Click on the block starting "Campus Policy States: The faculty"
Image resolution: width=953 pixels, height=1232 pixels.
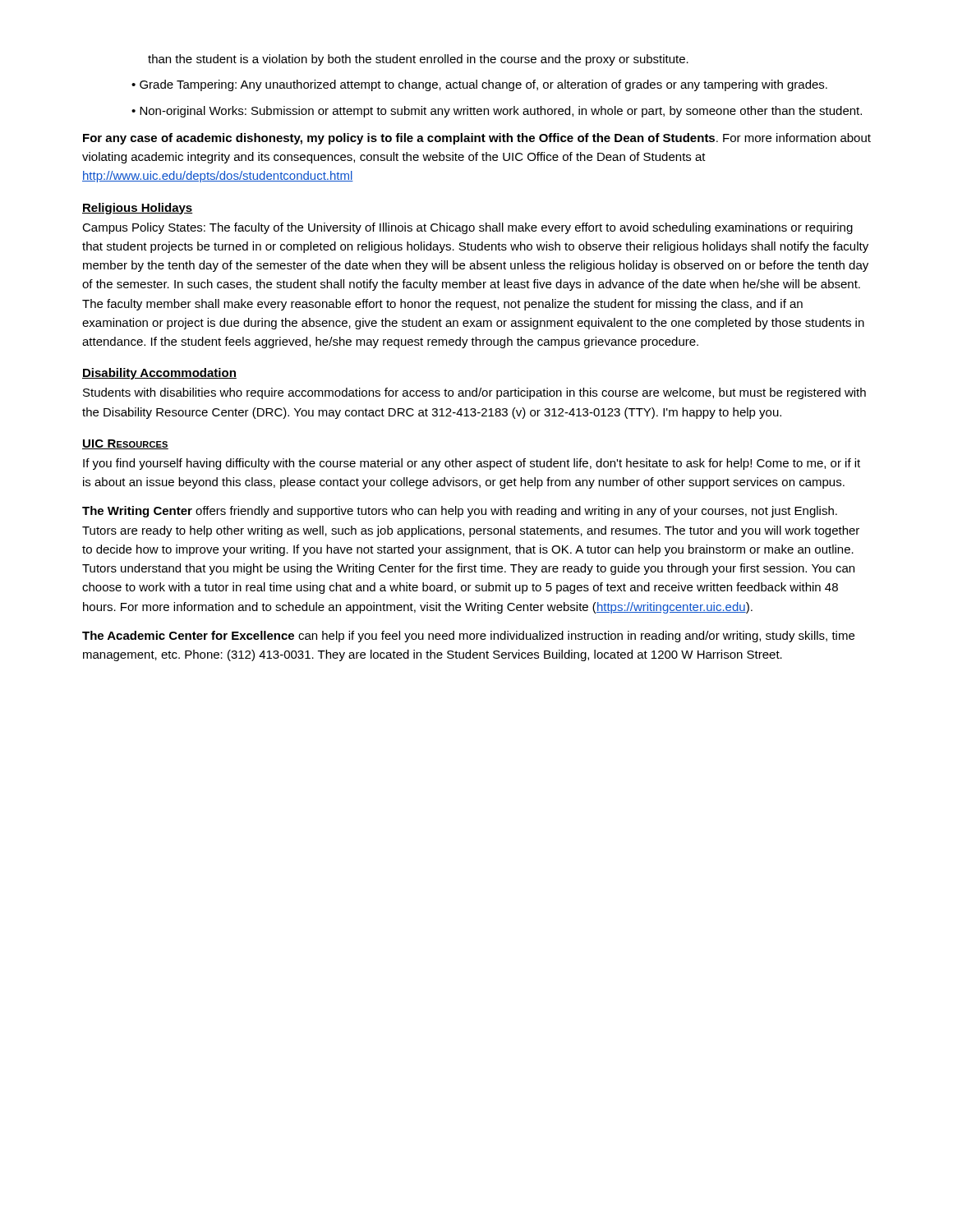[x=475, y=284]
